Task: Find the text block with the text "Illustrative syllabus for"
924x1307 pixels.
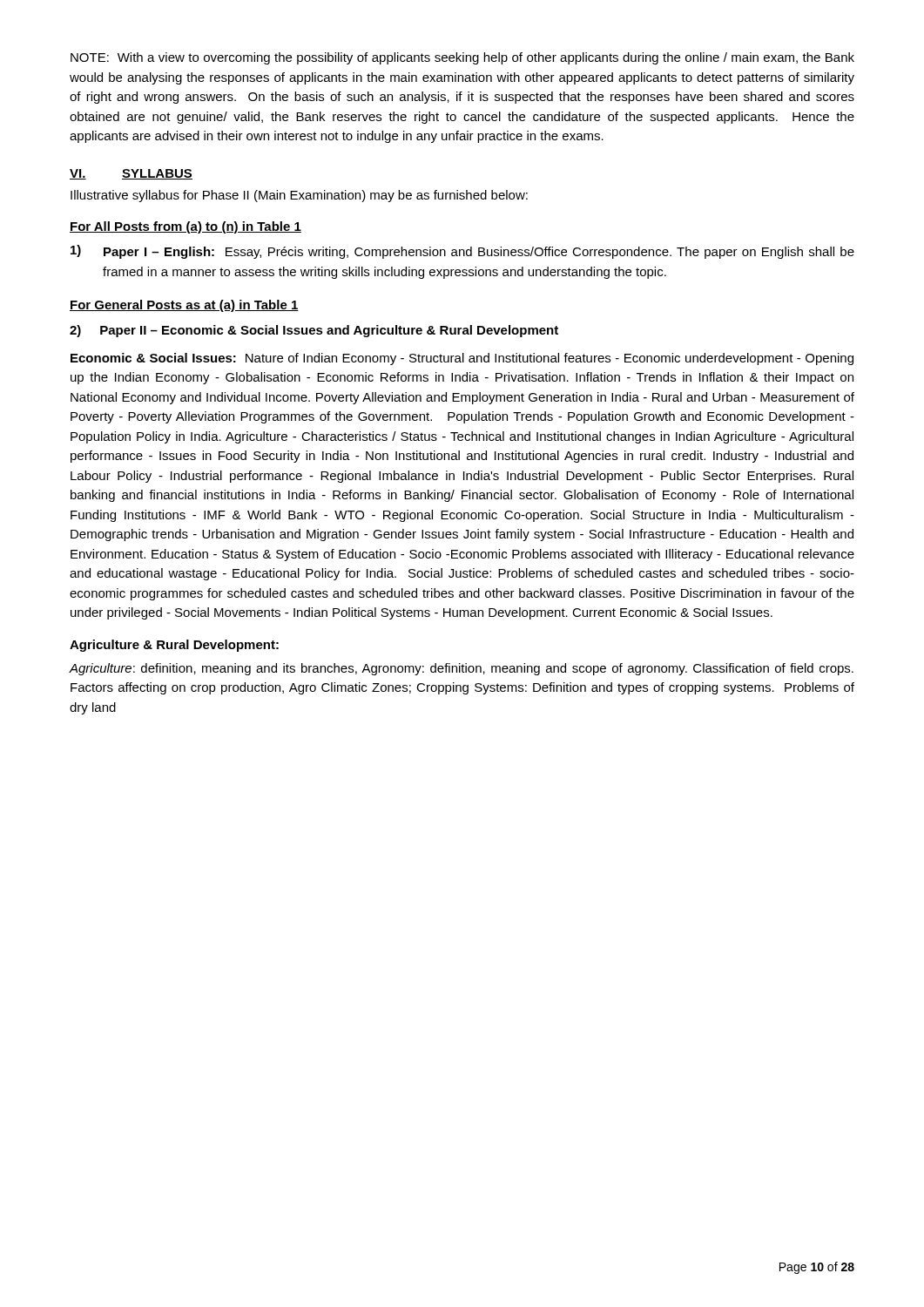Action: click(299, 194)
